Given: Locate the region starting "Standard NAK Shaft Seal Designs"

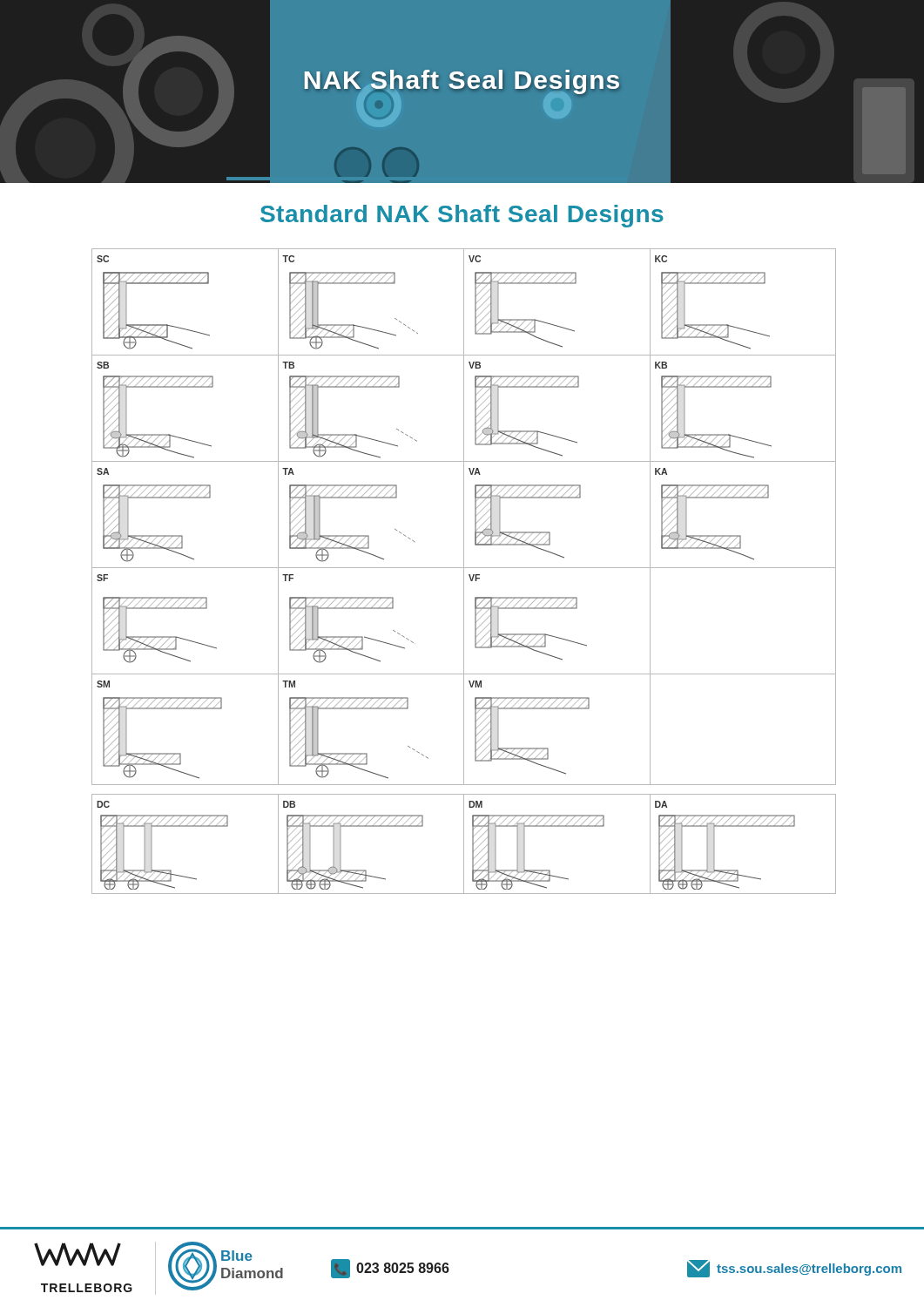Looking at the screenshot, I should (x=462, y=214).
